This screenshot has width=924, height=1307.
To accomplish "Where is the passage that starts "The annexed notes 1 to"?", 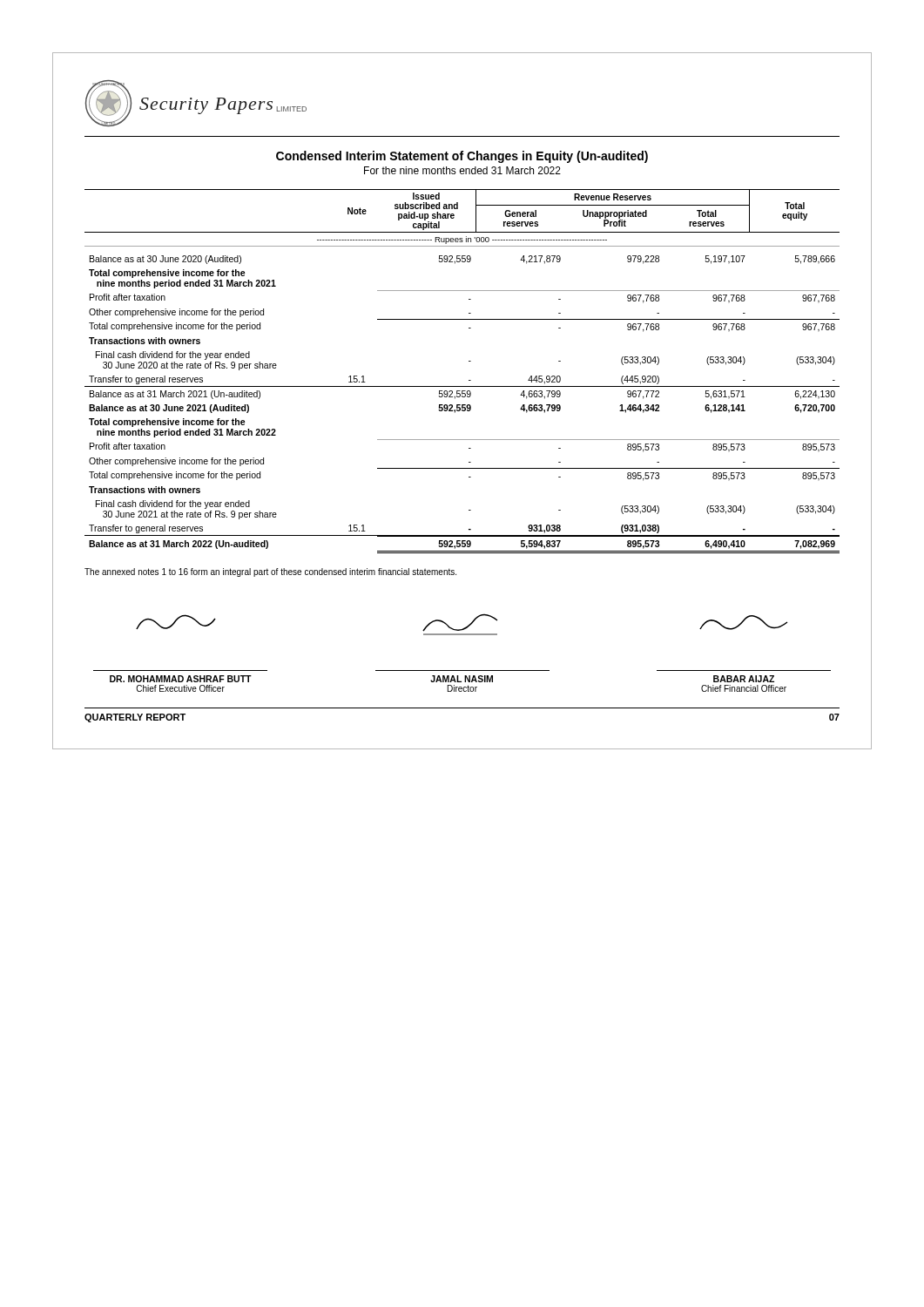I will pyautogui.click(x=271, y=572).
